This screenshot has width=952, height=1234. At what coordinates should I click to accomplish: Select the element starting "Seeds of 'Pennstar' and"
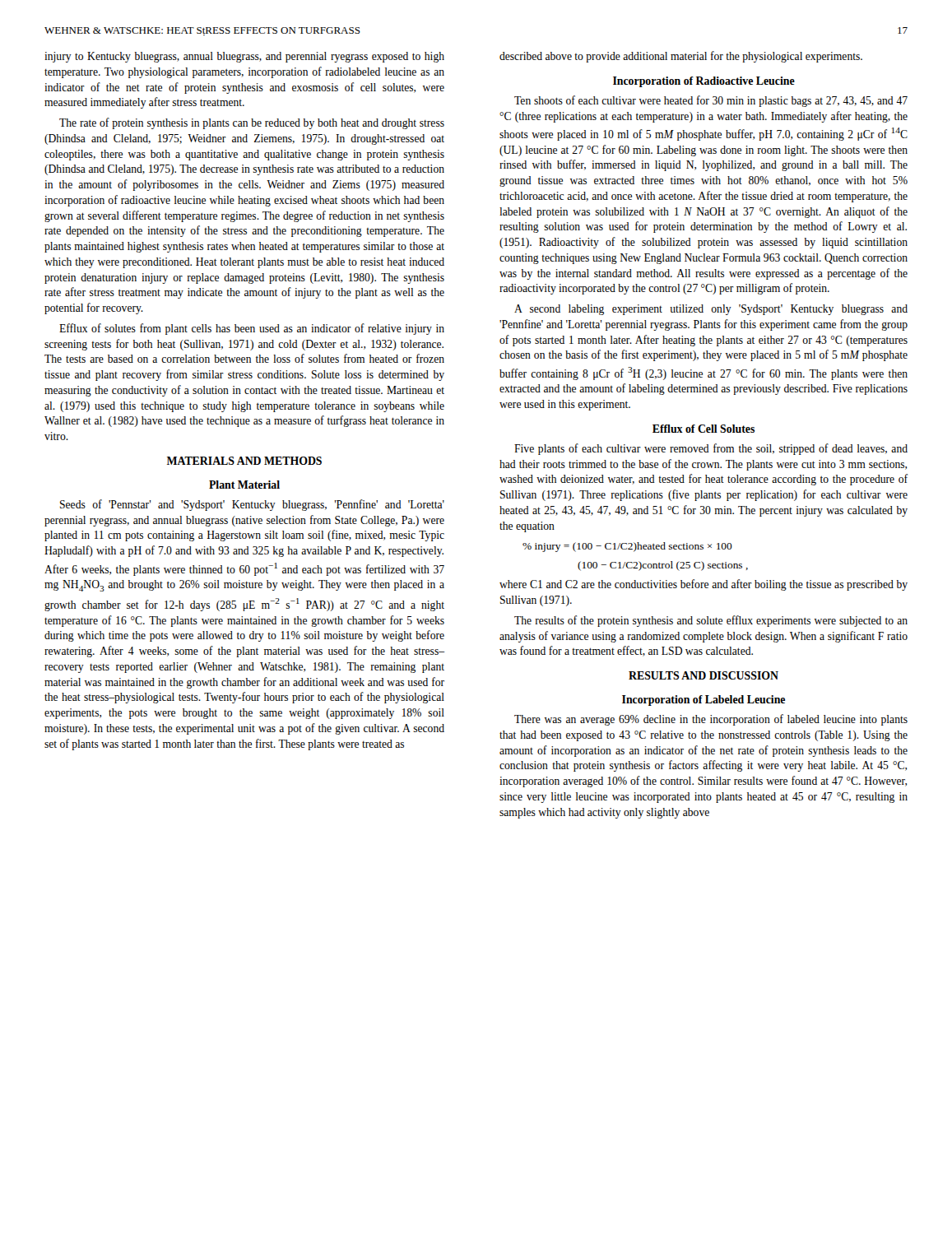pyautogui.click(x=244, y=625)
